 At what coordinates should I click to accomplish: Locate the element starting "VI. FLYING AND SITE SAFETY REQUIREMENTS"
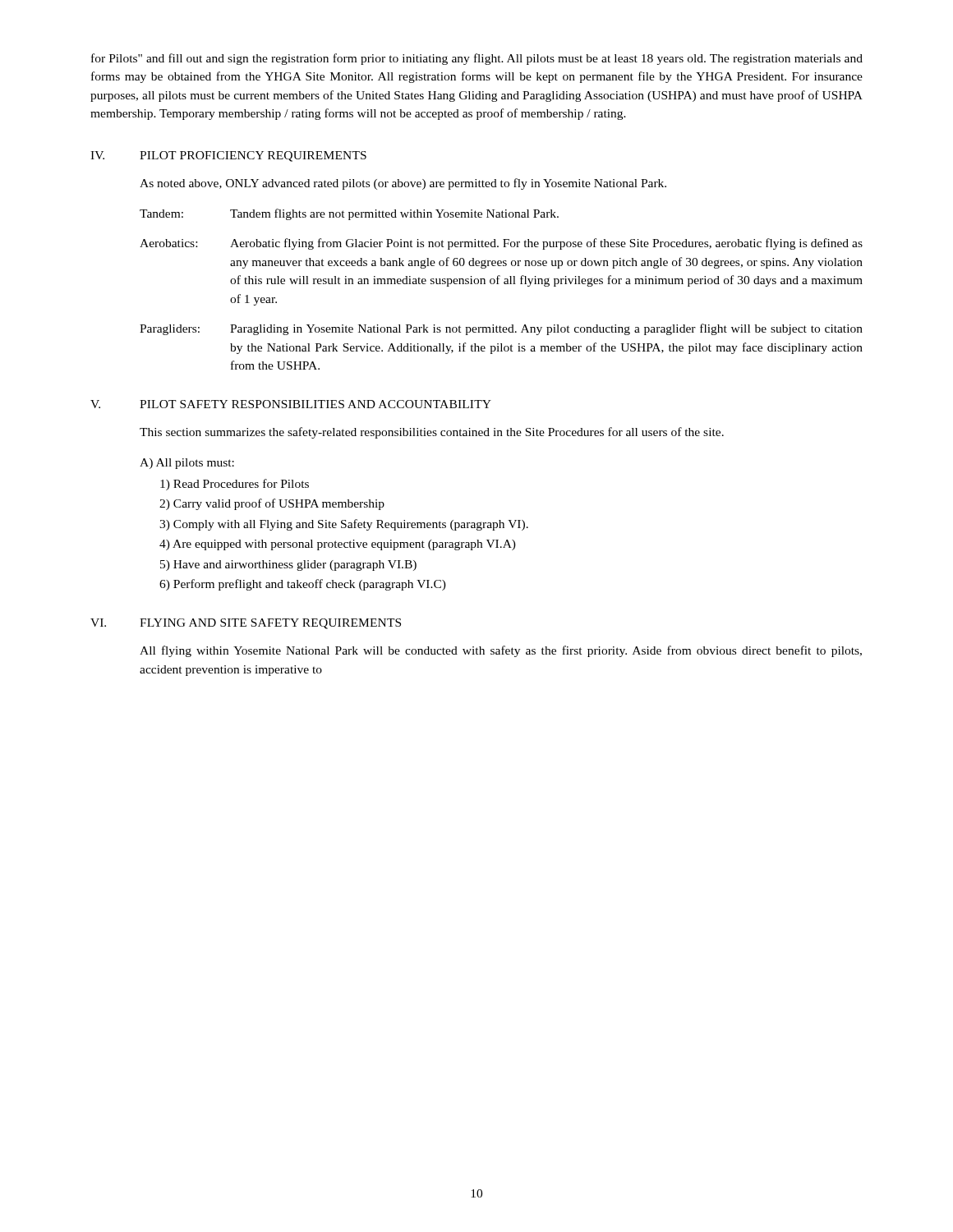point(246,623)
